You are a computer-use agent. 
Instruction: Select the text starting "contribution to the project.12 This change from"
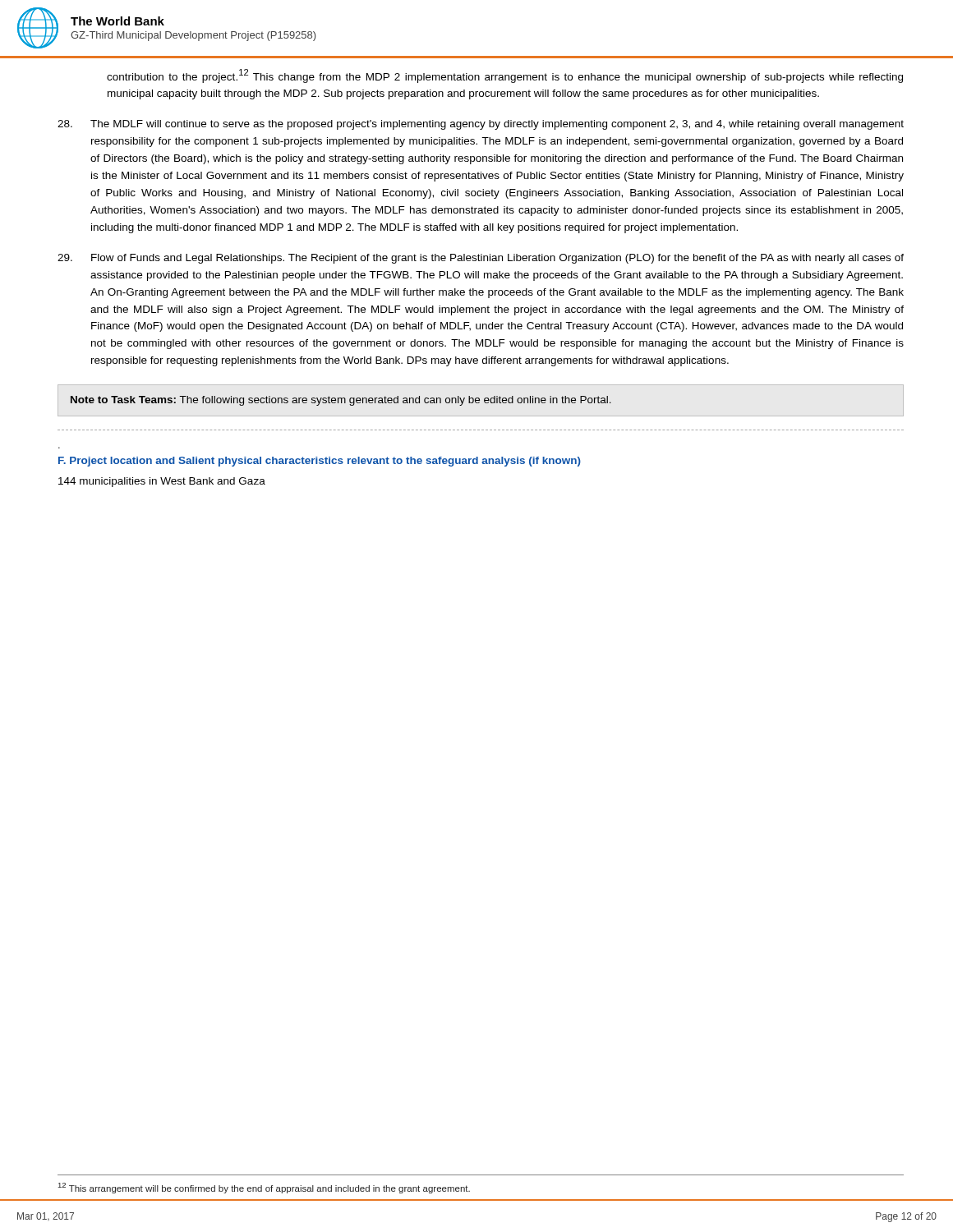(x=505, y=84)
